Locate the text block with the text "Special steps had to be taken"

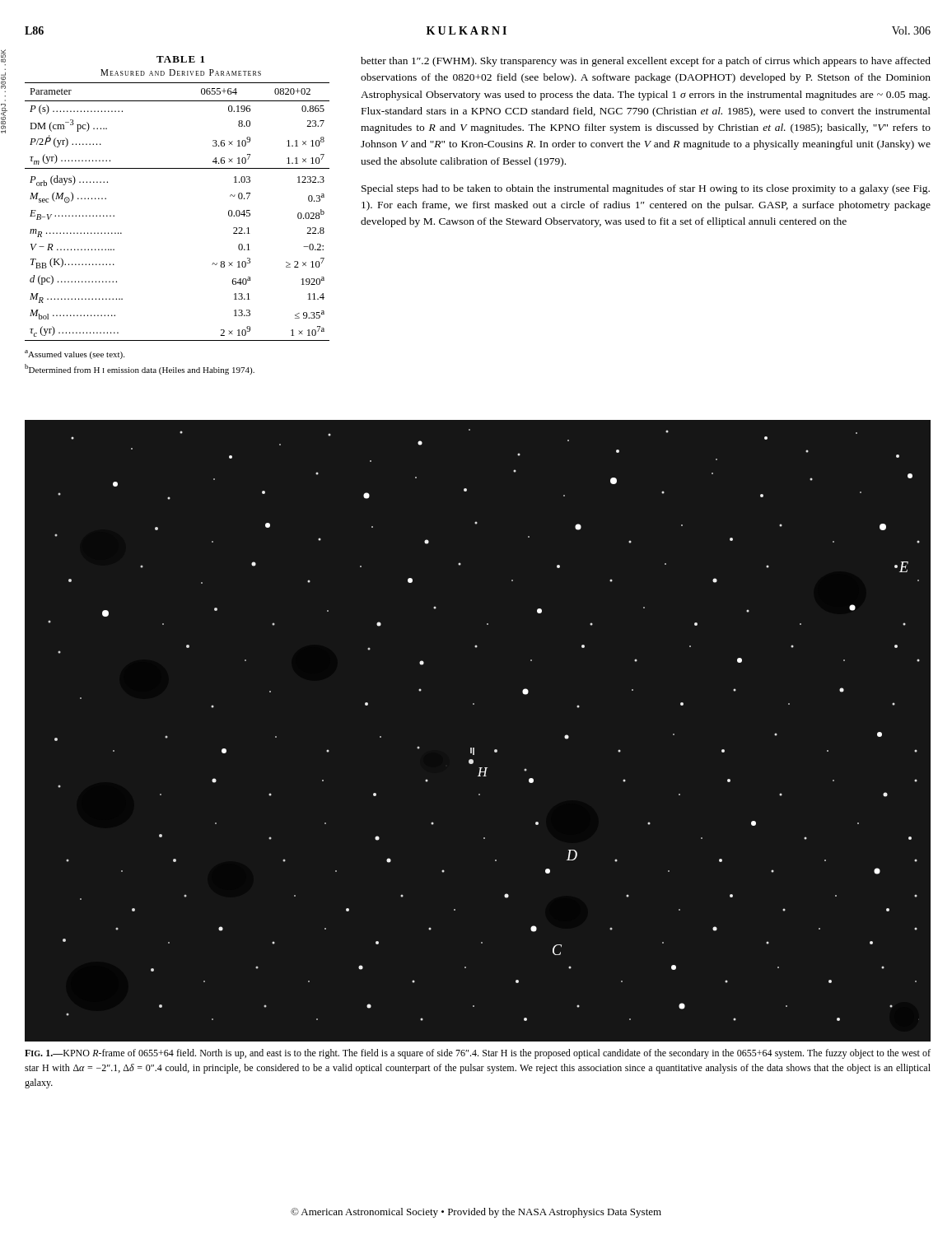click(646, 205)
